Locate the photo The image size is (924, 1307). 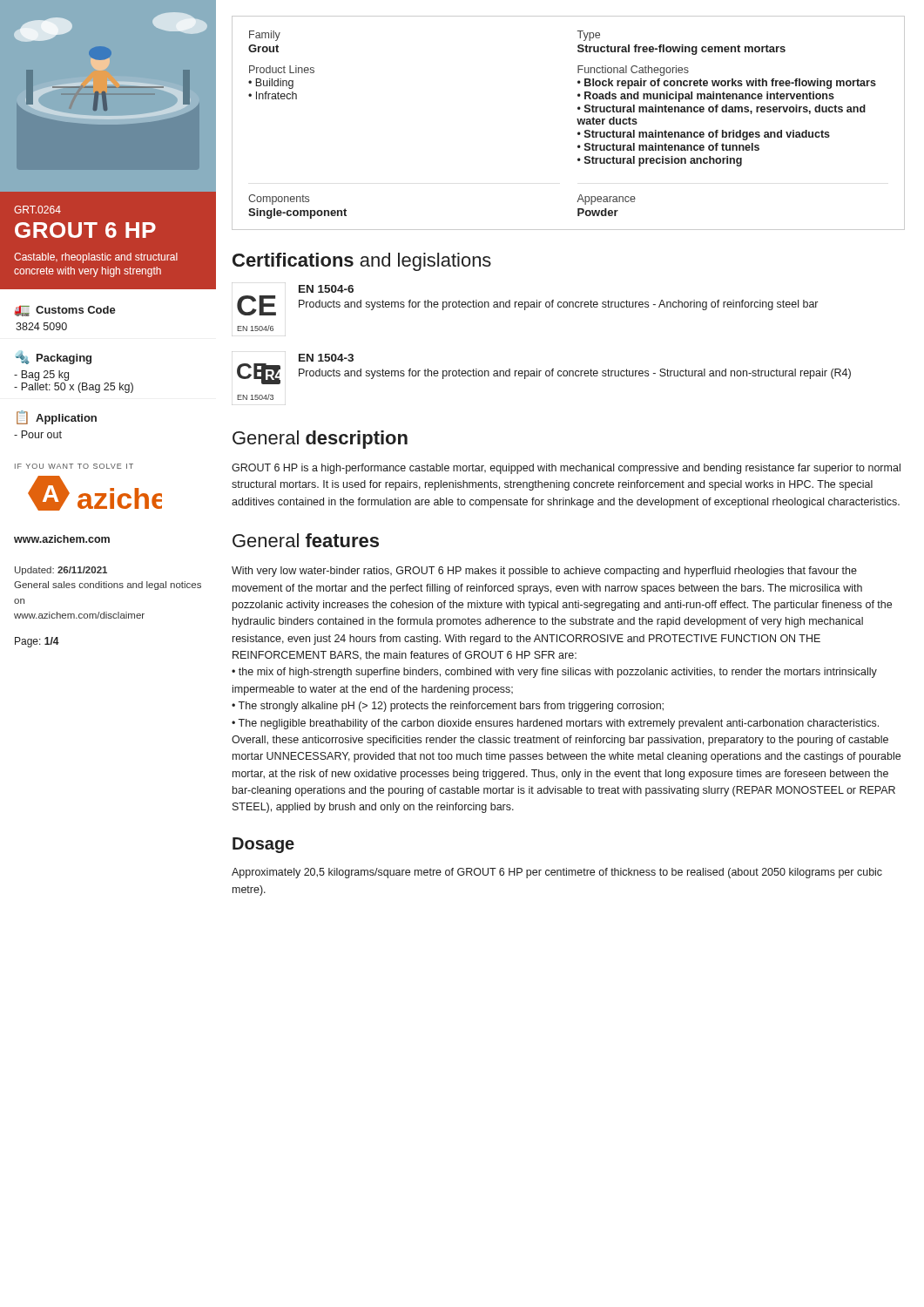click(x=108, y=96)
